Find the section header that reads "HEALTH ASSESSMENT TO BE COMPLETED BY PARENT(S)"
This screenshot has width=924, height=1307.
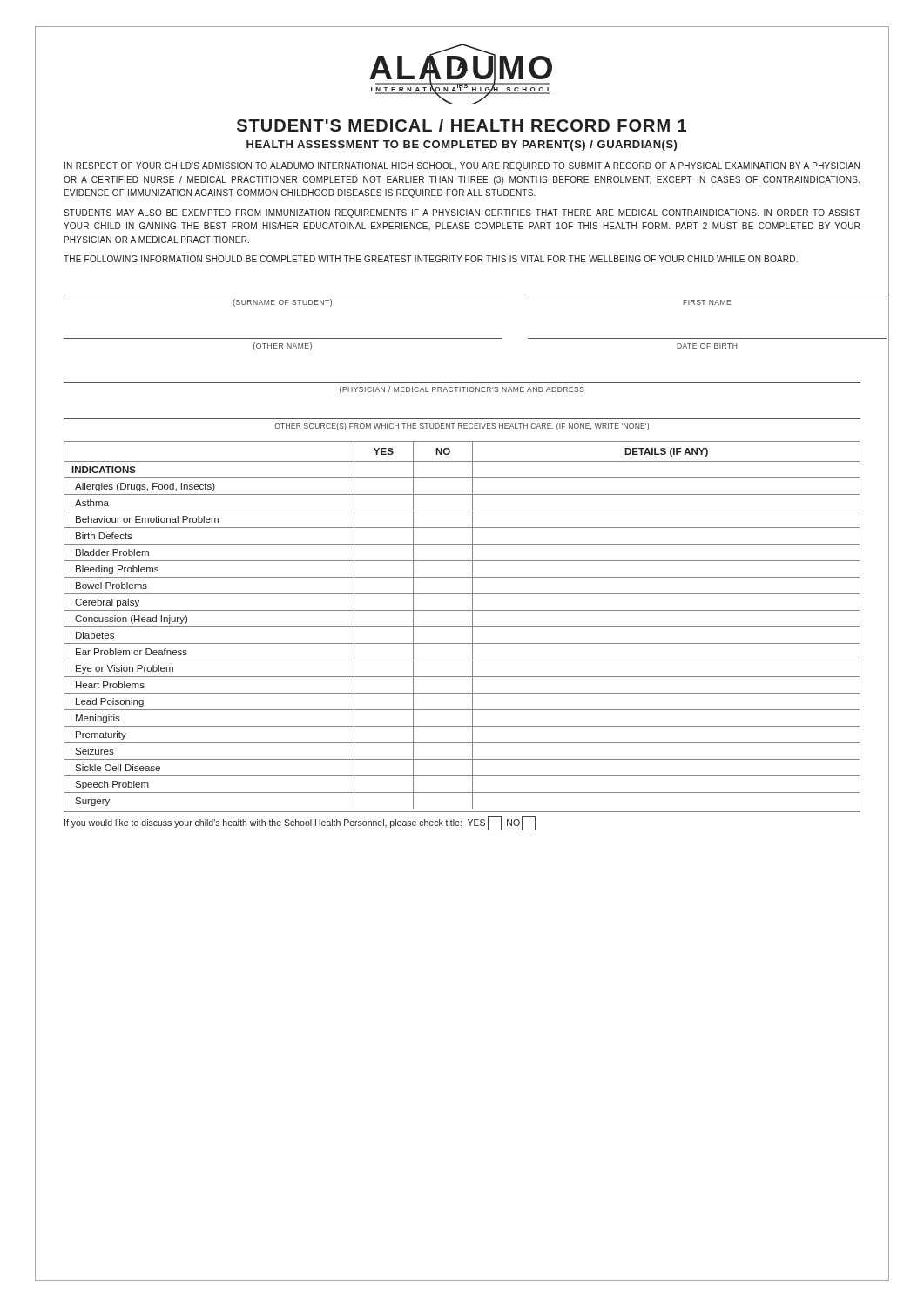462,144
